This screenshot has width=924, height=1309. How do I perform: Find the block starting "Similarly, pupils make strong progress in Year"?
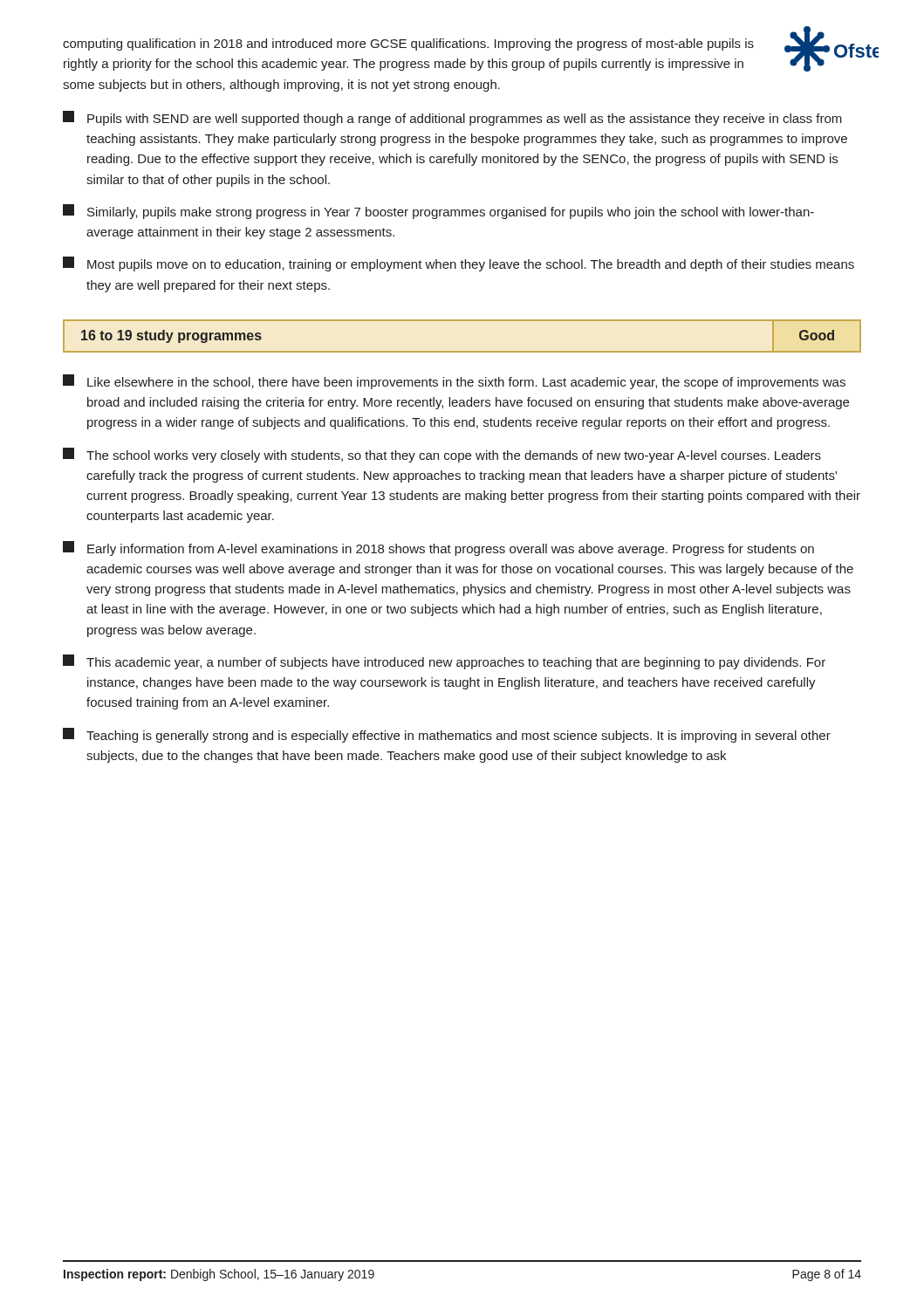click(x=462, y=222)
